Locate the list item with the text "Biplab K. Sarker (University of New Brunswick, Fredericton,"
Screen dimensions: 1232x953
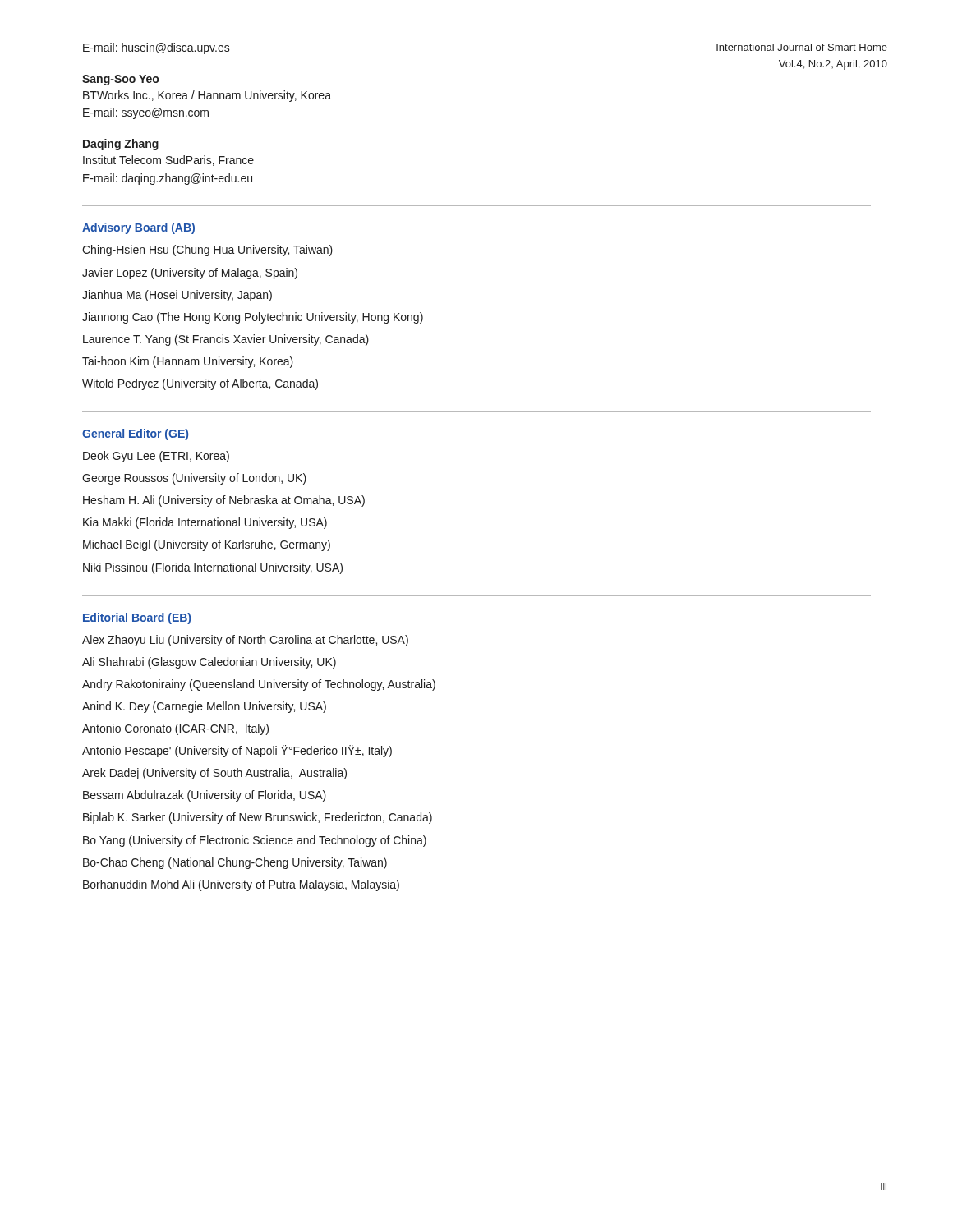click(257, 818)
